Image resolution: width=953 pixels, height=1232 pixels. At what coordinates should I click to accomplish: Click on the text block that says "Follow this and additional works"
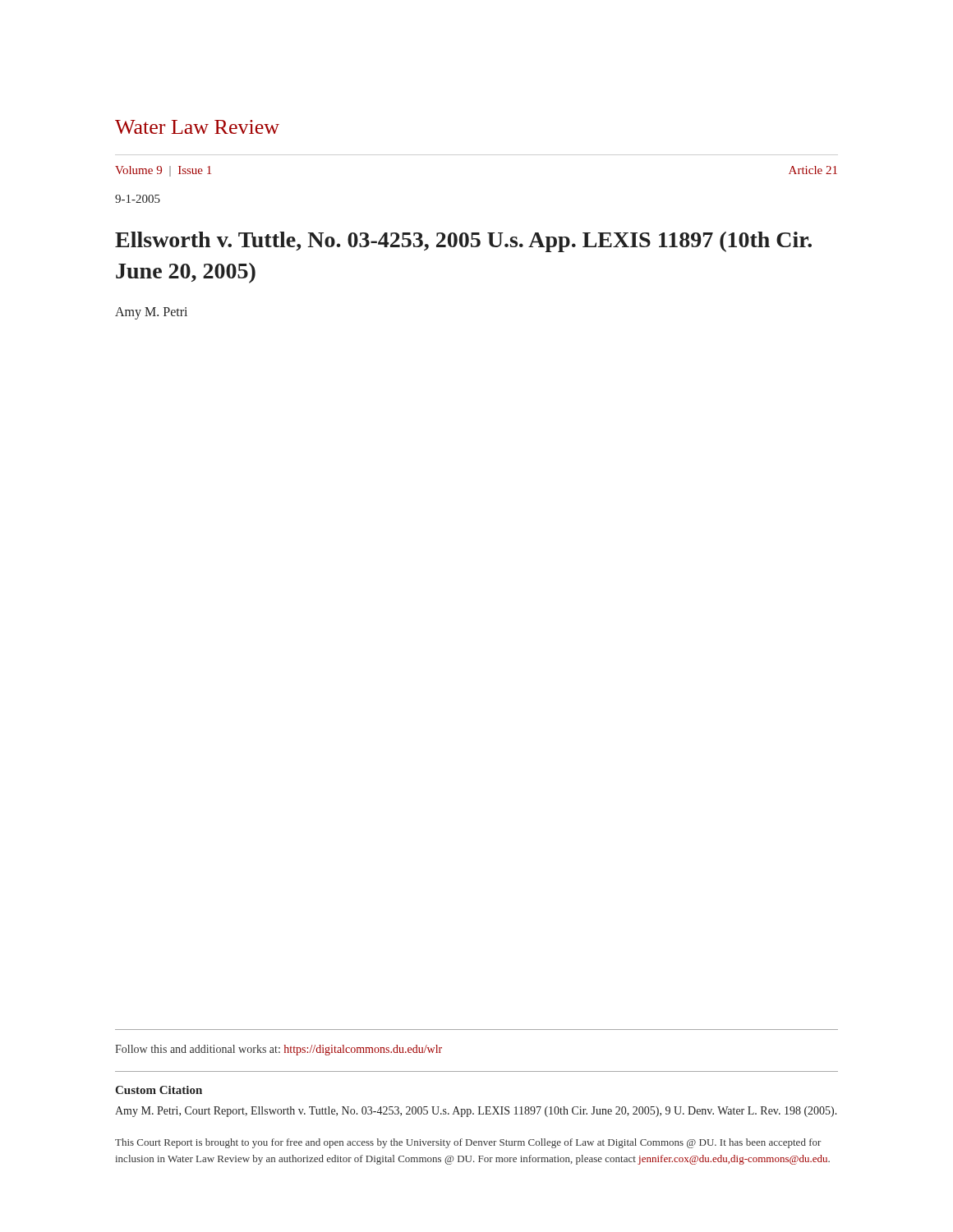point(279,1049)
